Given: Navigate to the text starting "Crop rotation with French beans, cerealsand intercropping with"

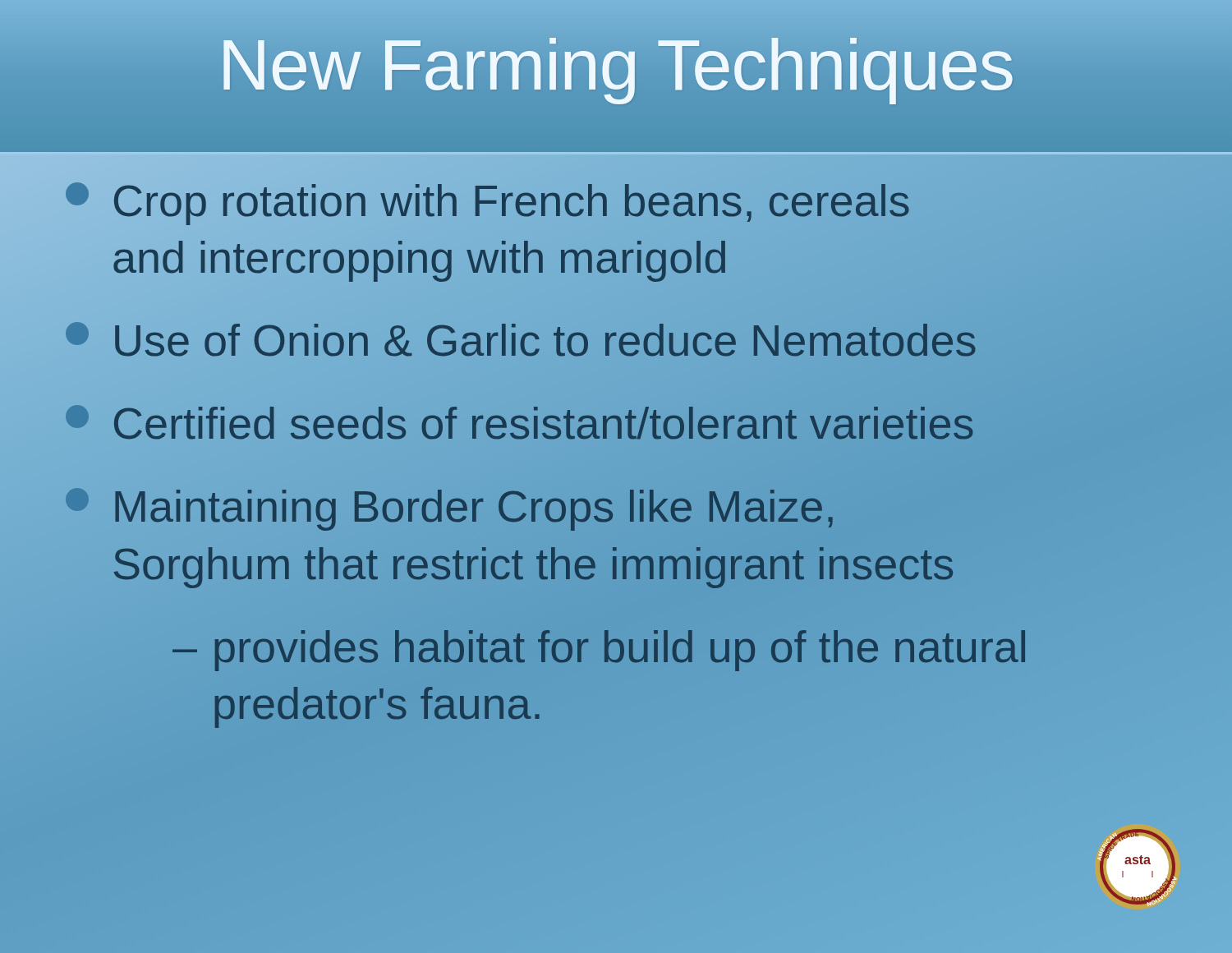Looking at the screenshot, I should click(x=488, y=229).
